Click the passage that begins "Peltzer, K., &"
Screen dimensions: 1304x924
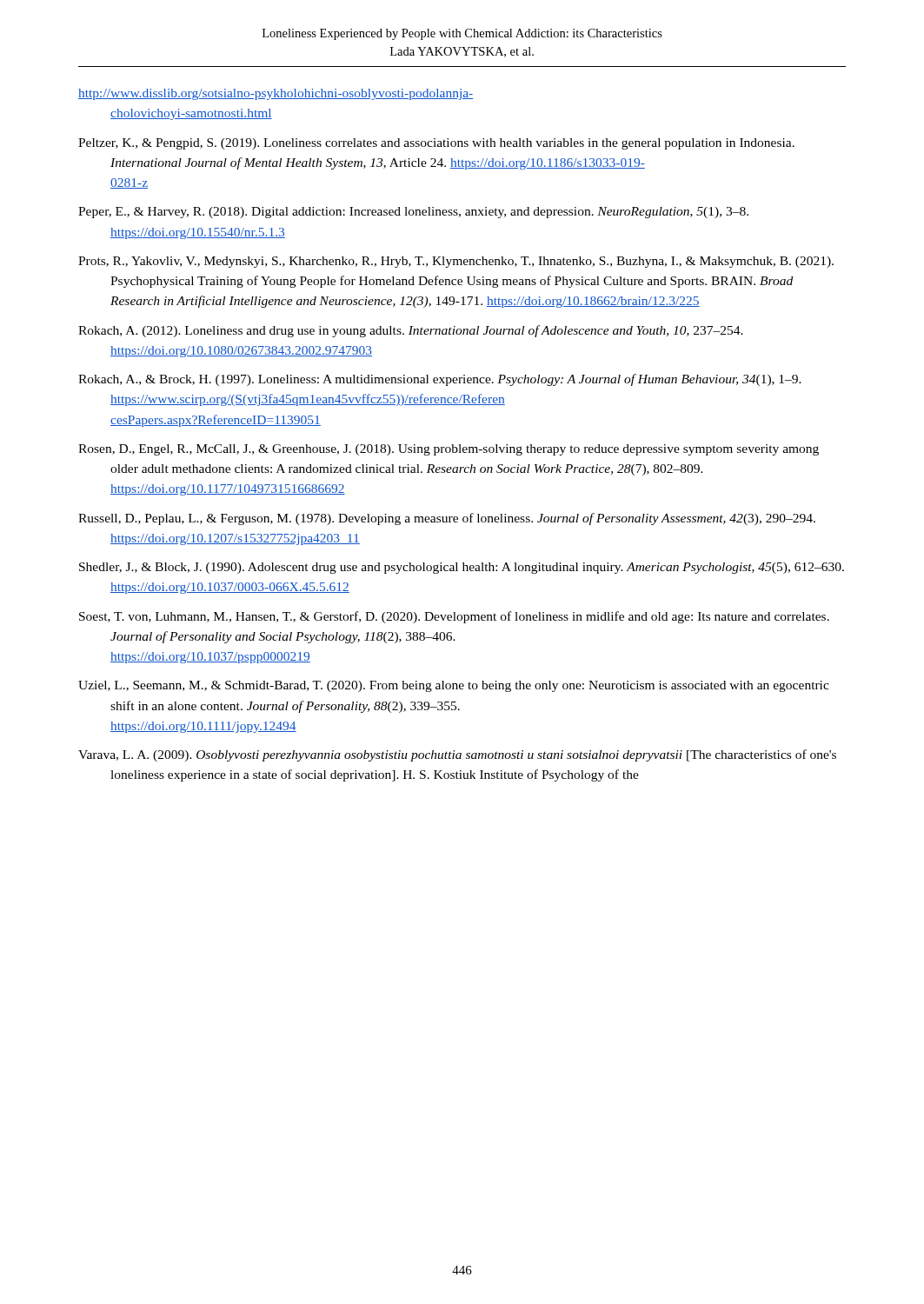(462, 162)
